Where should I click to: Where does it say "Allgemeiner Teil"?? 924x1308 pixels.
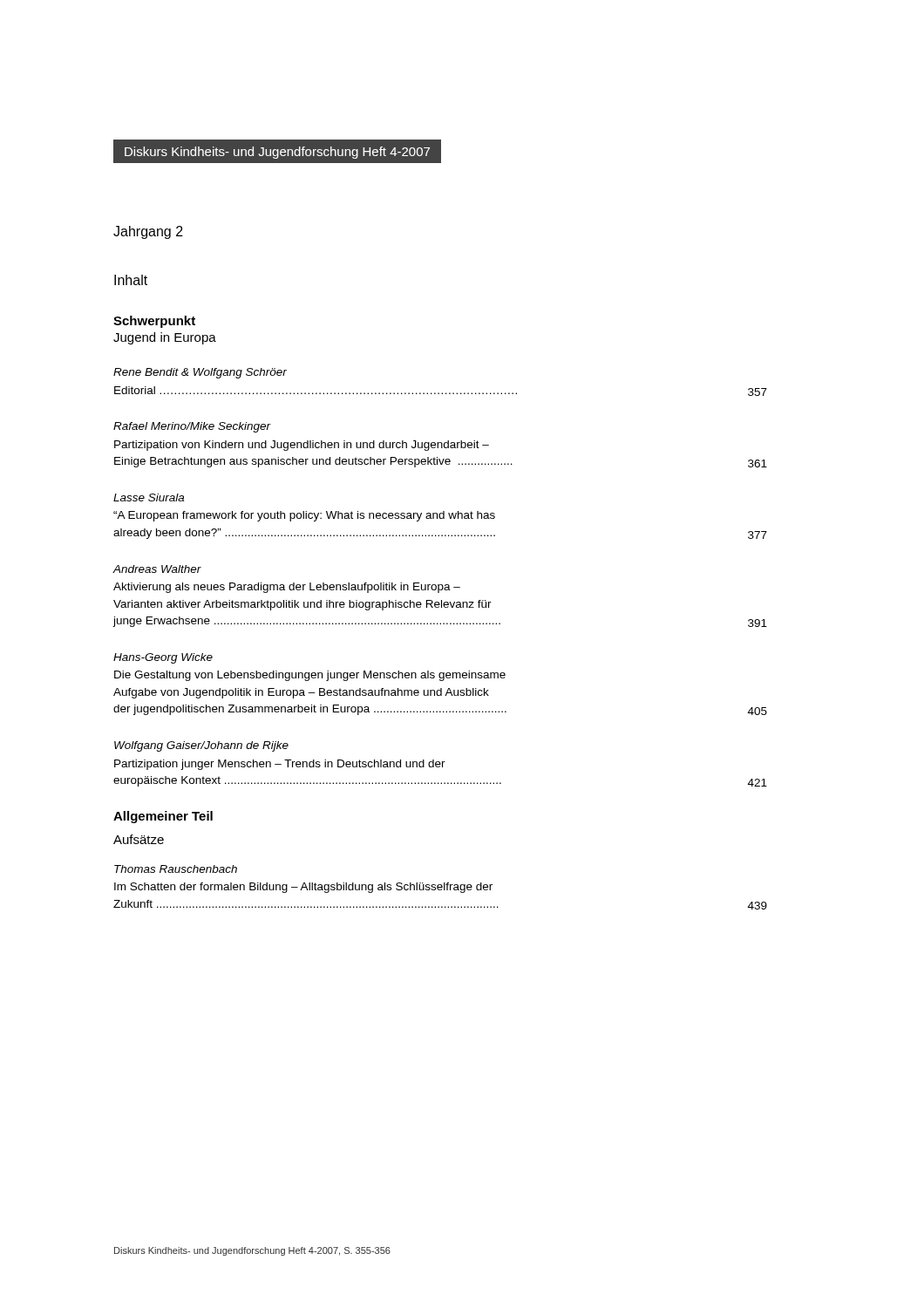click(x=163, y=815)
